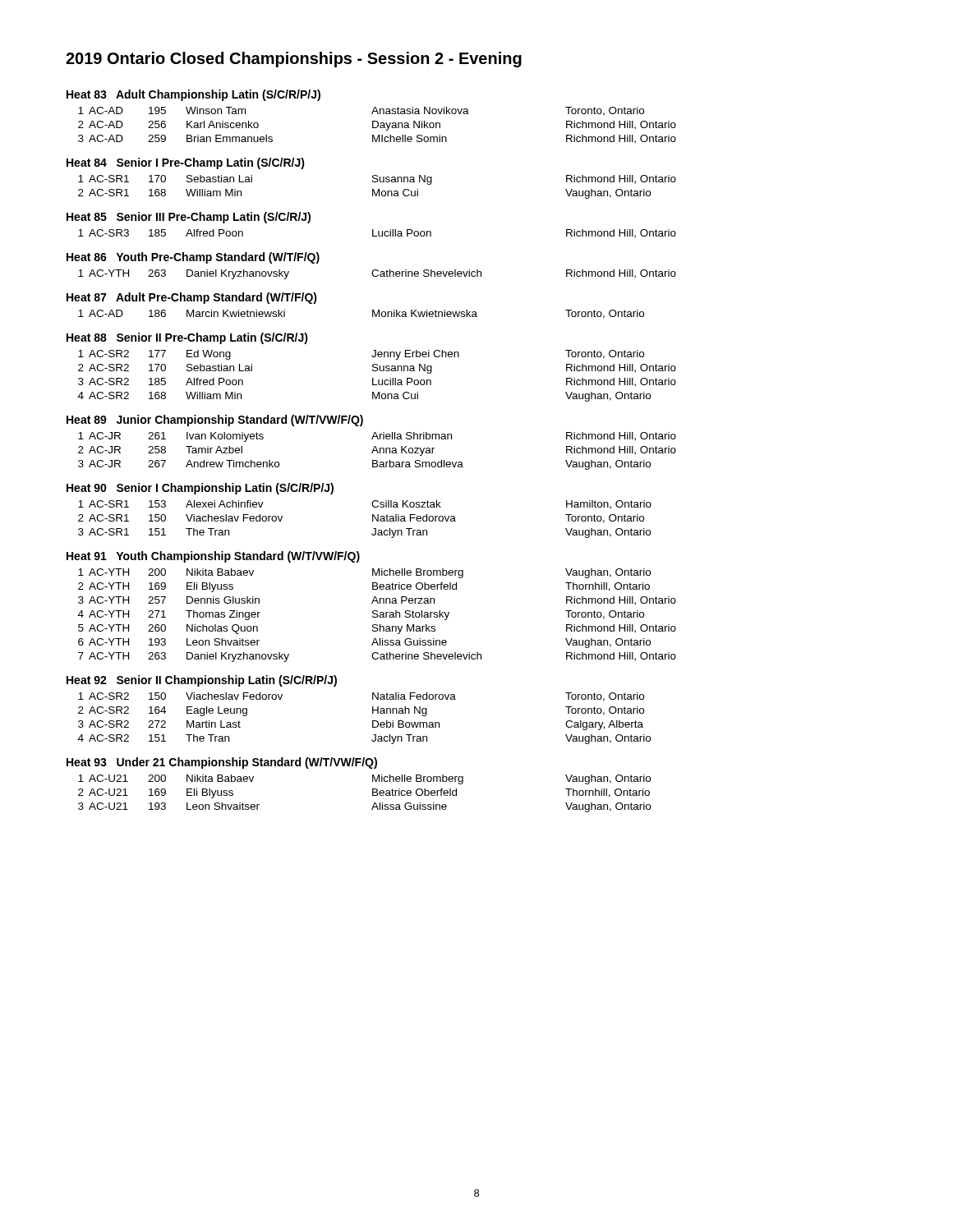Locate the block of text that opens with "1AC-SR3185Alfred PoonLucilla PoonRichmond Hill,"

point(377,234)
